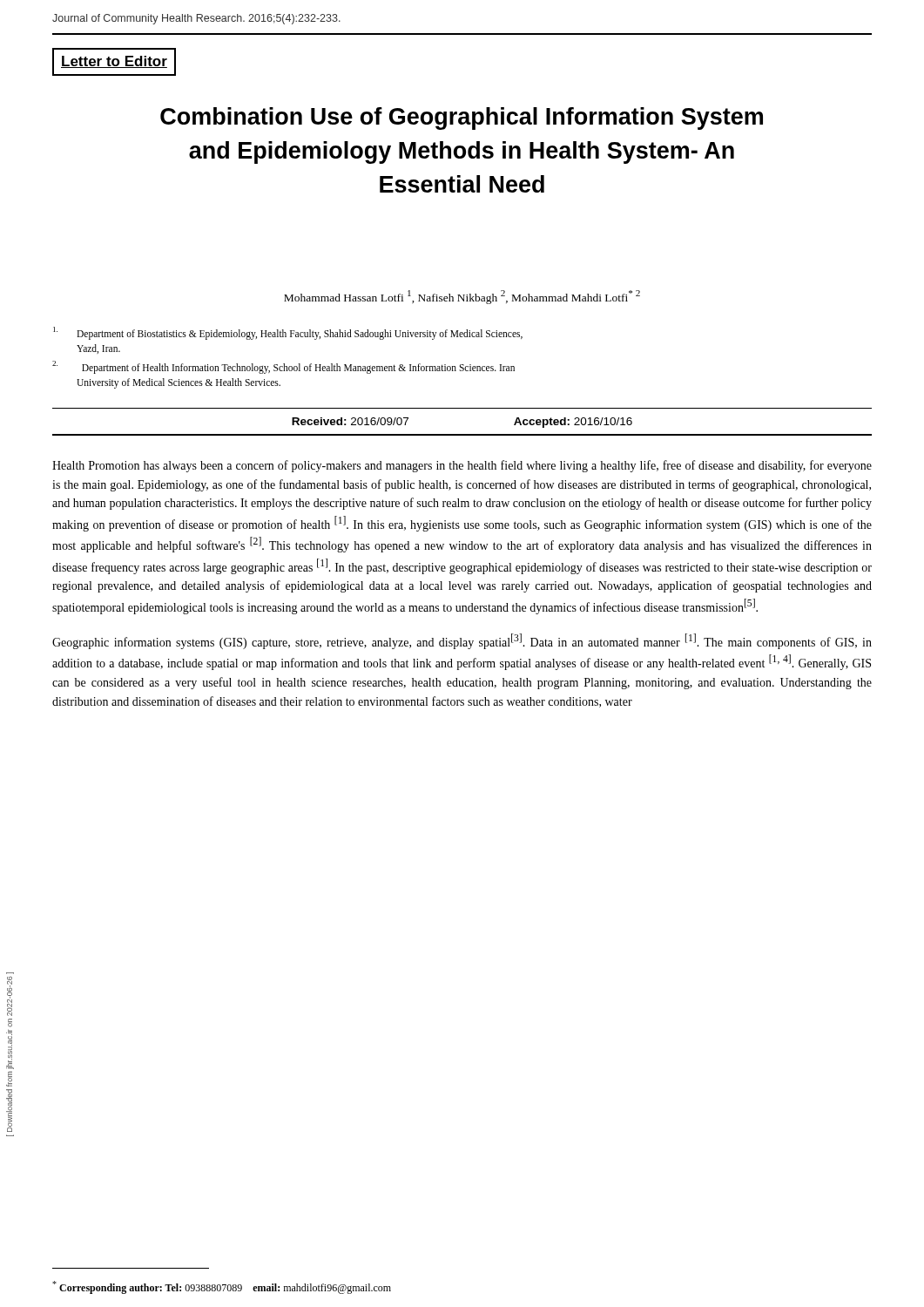
Task: Select the text that reads "Received: 2016/09/07 Accepted: 2016/10/16"
Action: (353, 422)
